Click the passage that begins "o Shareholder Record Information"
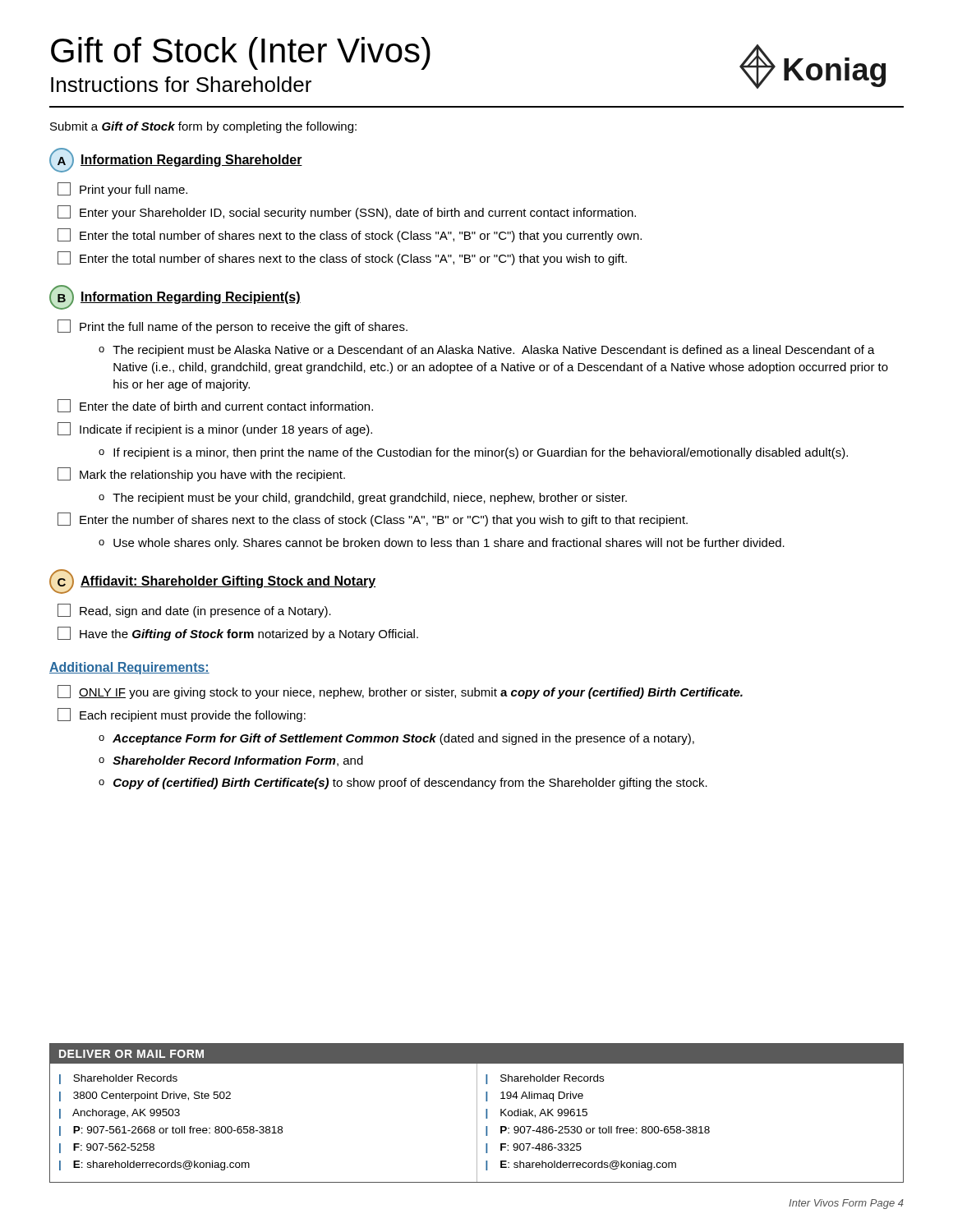The height and width of the screenshot is (1232, 953). coord(231,760)
